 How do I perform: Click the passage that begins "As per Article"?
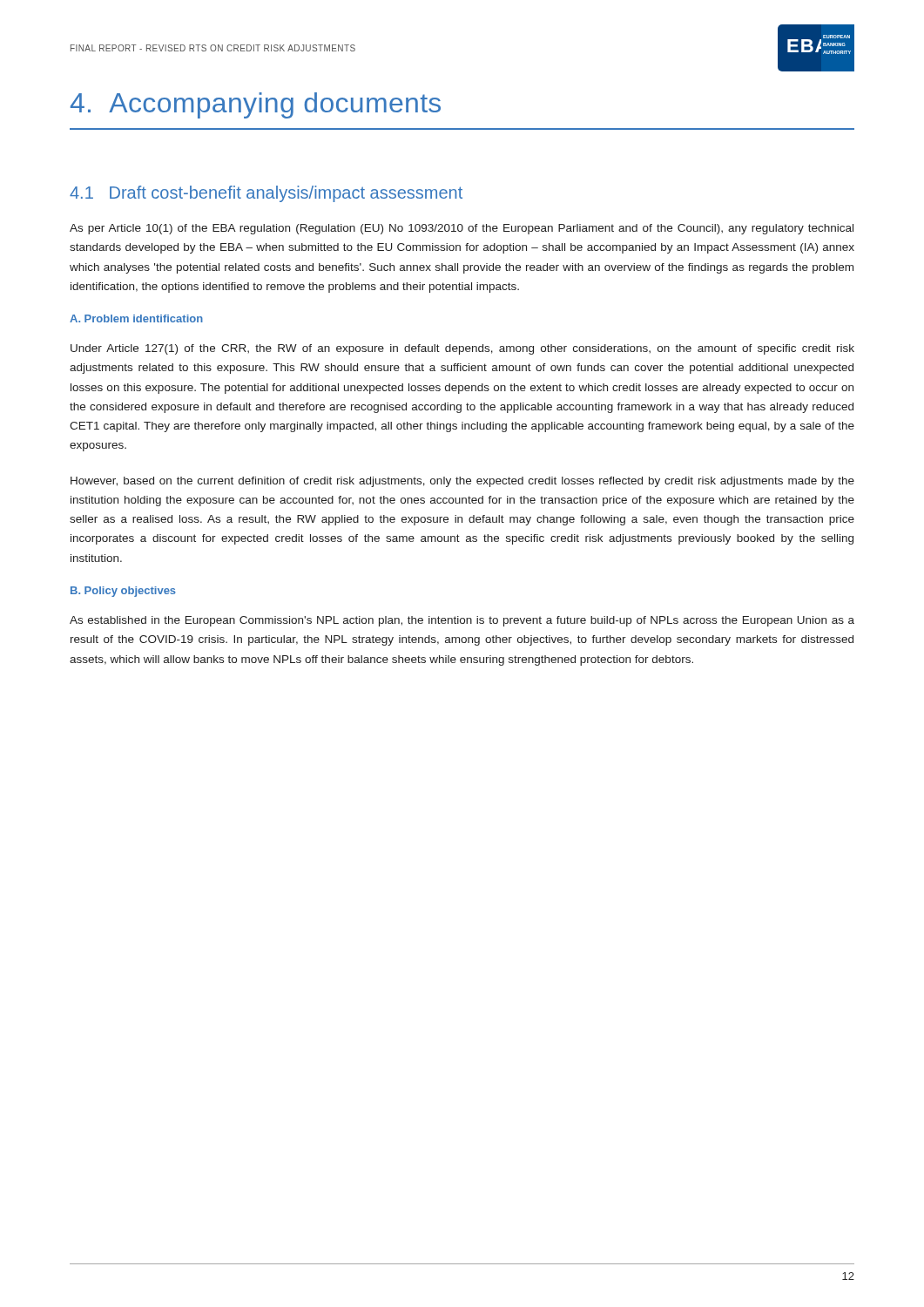click(462, 257)
